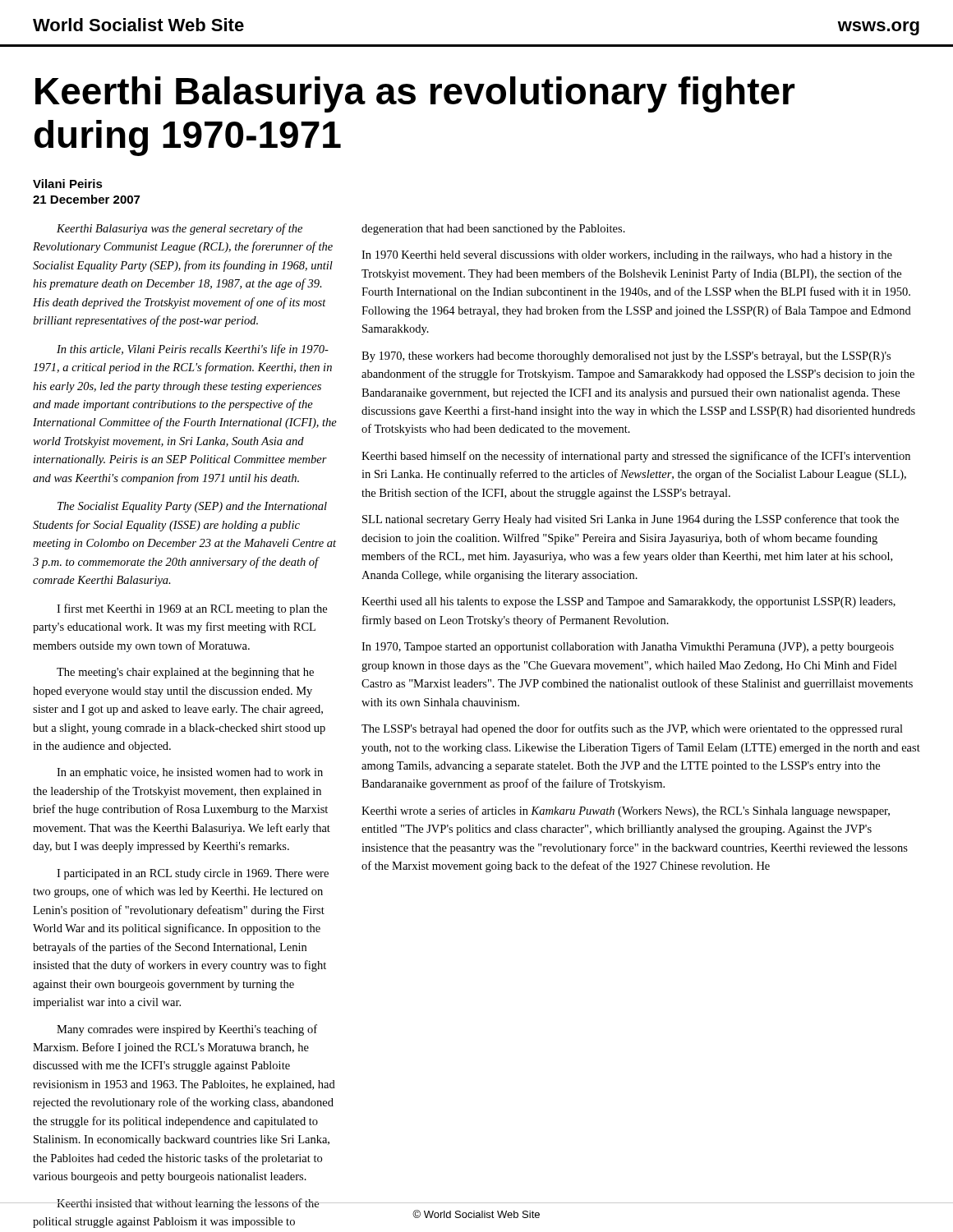Viewport: 953px width, 1232px height.
Task: Find the block on this page that starts "SLL national secretary Gerry Healy had"
Action: [630, 547]
